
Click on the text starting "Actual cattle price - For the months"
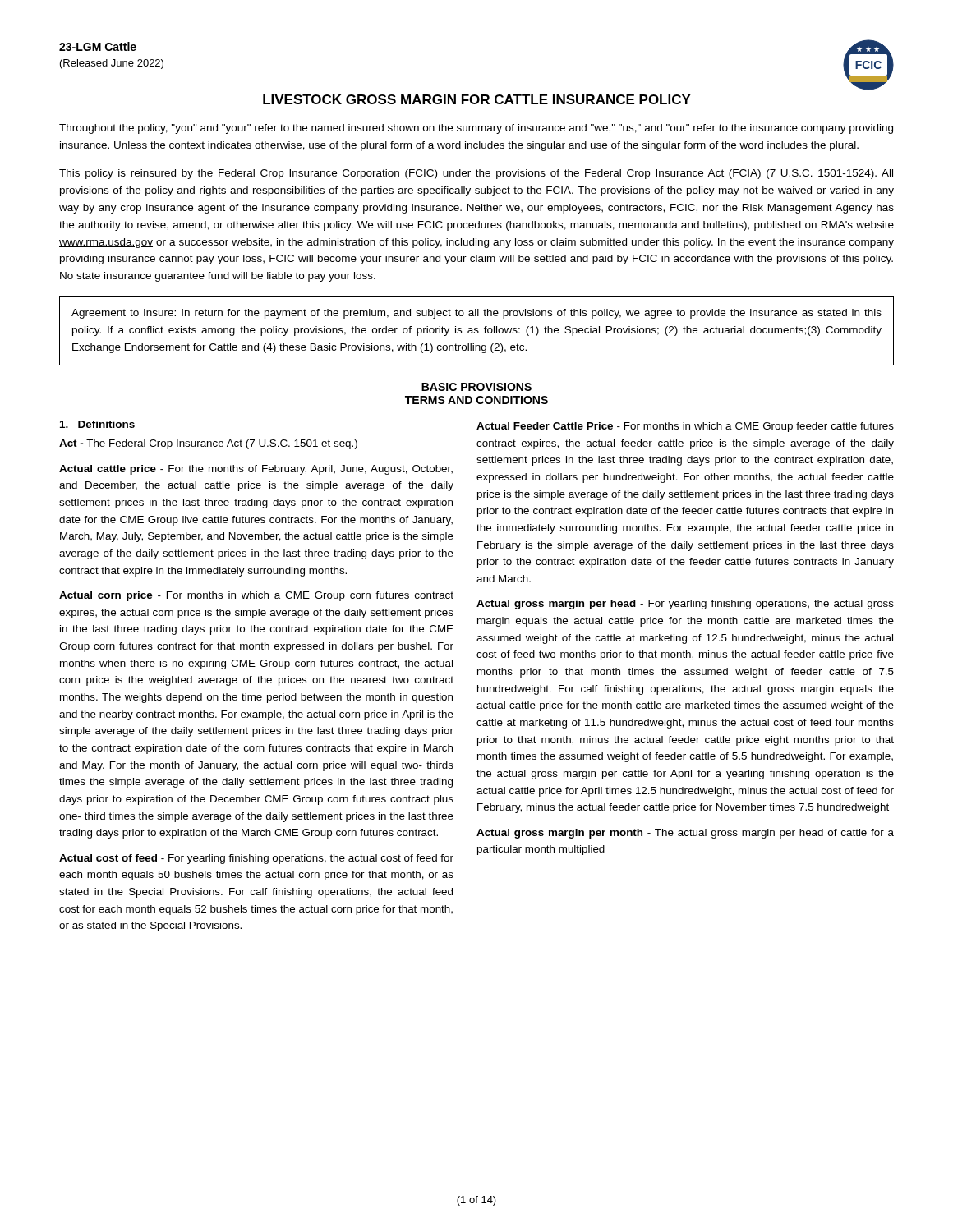pyautogui.click(x=256, y=519)
